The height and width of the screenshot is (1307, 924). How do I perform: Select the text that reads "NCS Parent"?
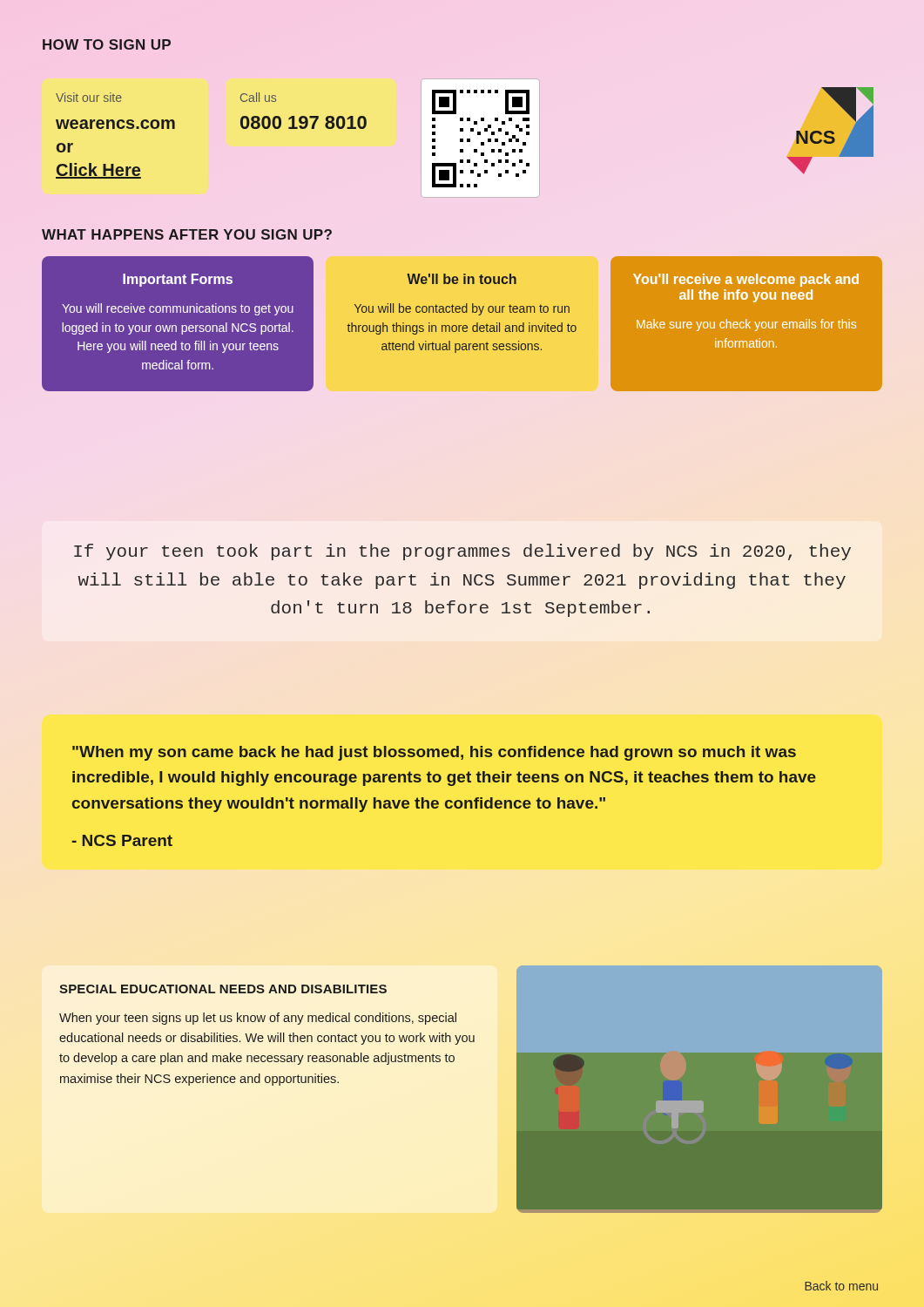tap(122, 841)
